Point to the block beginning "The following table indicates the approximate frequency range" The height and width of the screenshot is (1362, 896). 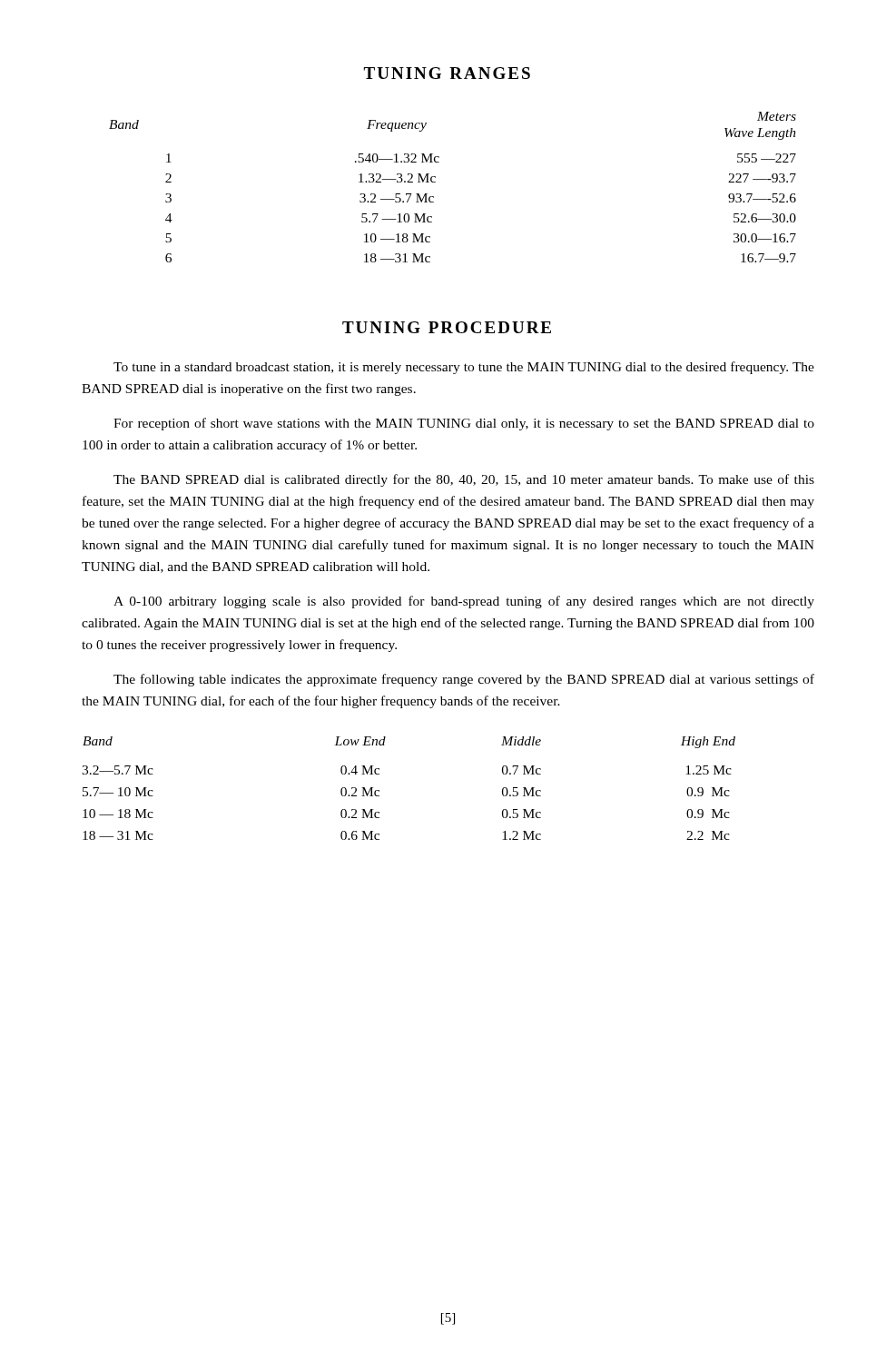pyautogui.click(x=448, y=690)
